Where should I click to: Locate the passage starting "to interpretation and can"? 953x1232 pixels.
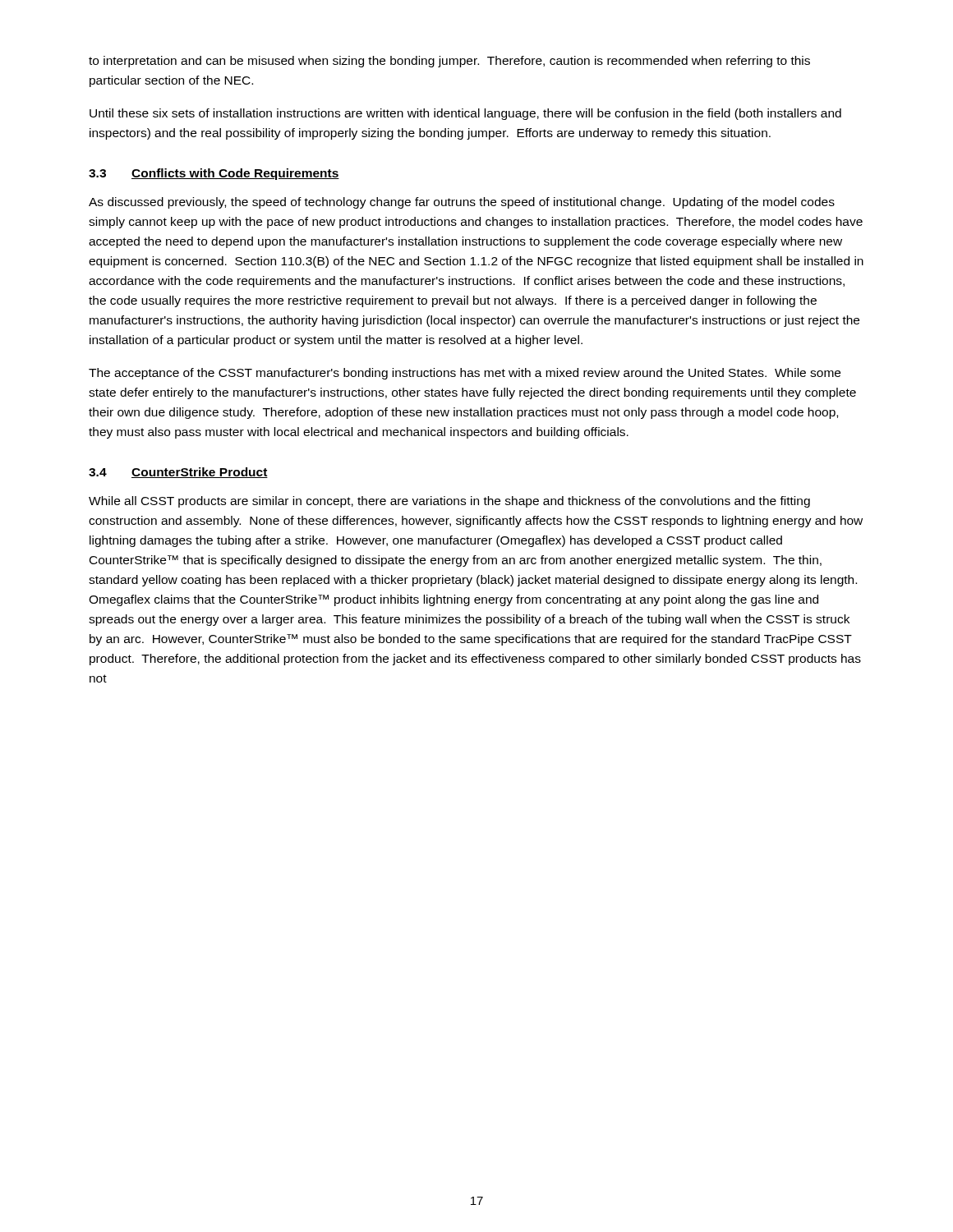476,71
